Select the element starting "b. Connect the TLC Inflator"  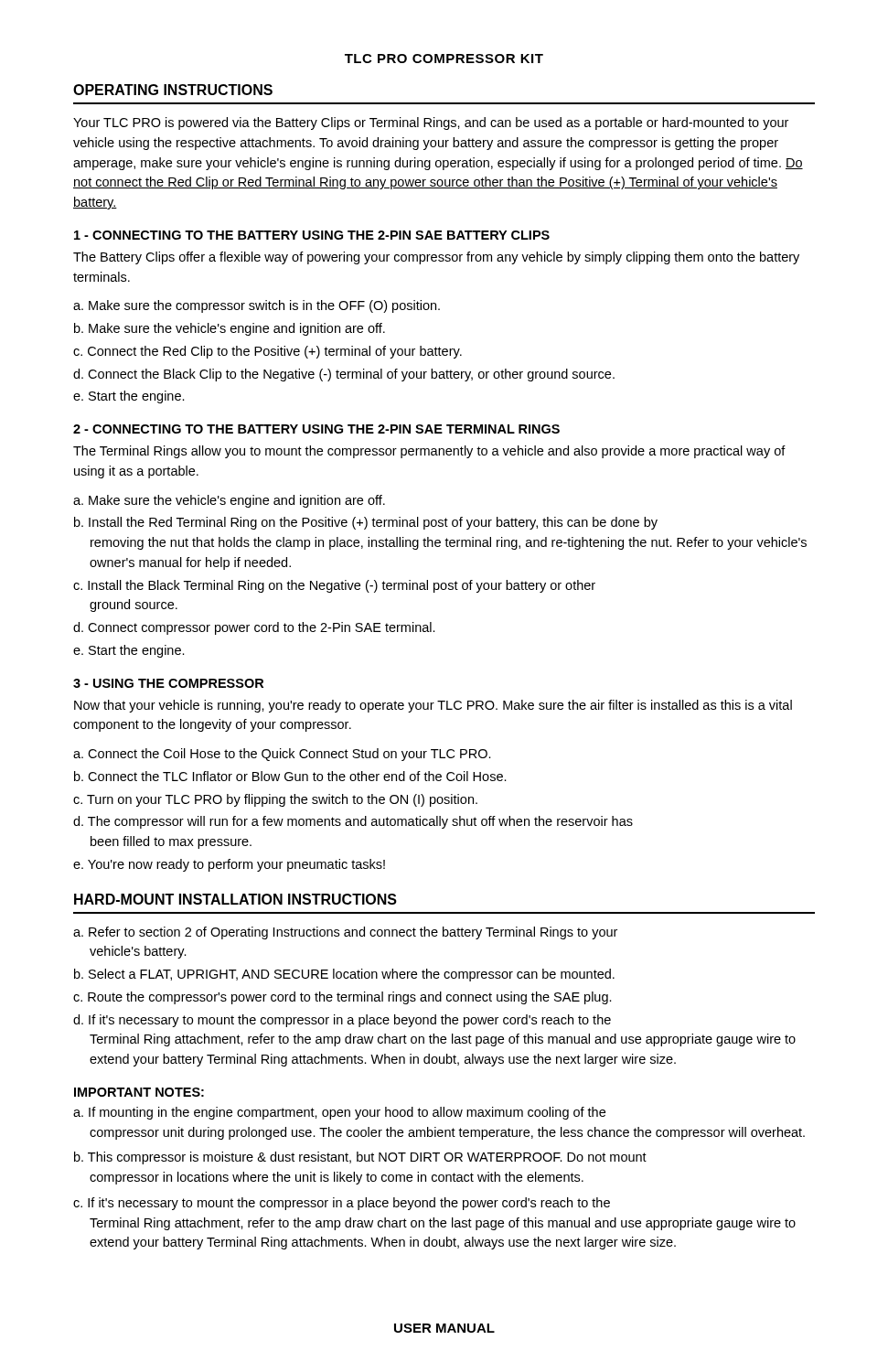tap(290, 776)
